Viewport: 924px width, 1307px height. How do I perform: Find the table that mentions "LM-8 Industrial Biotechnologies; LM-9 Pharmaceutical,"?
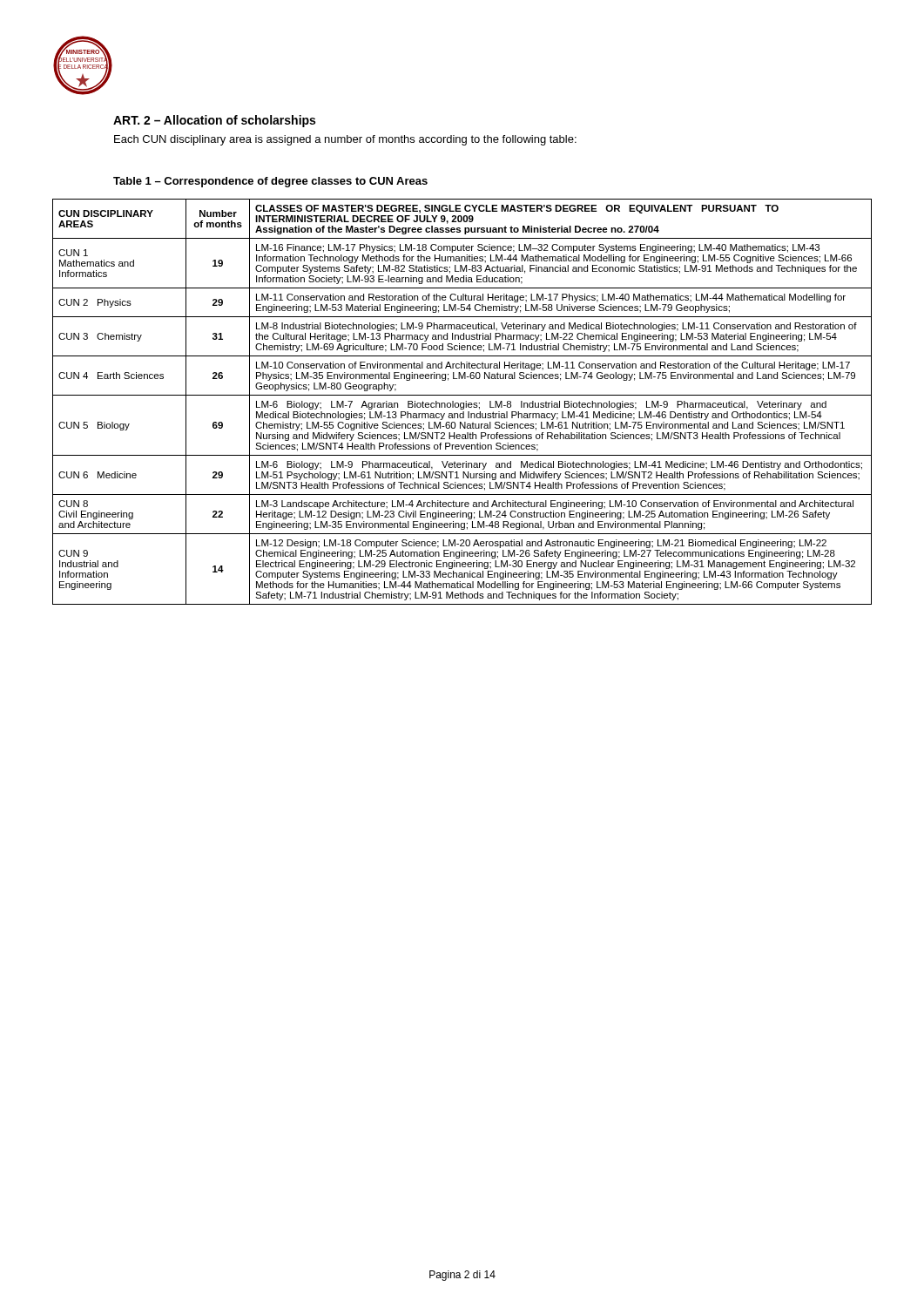coord(462,718)
